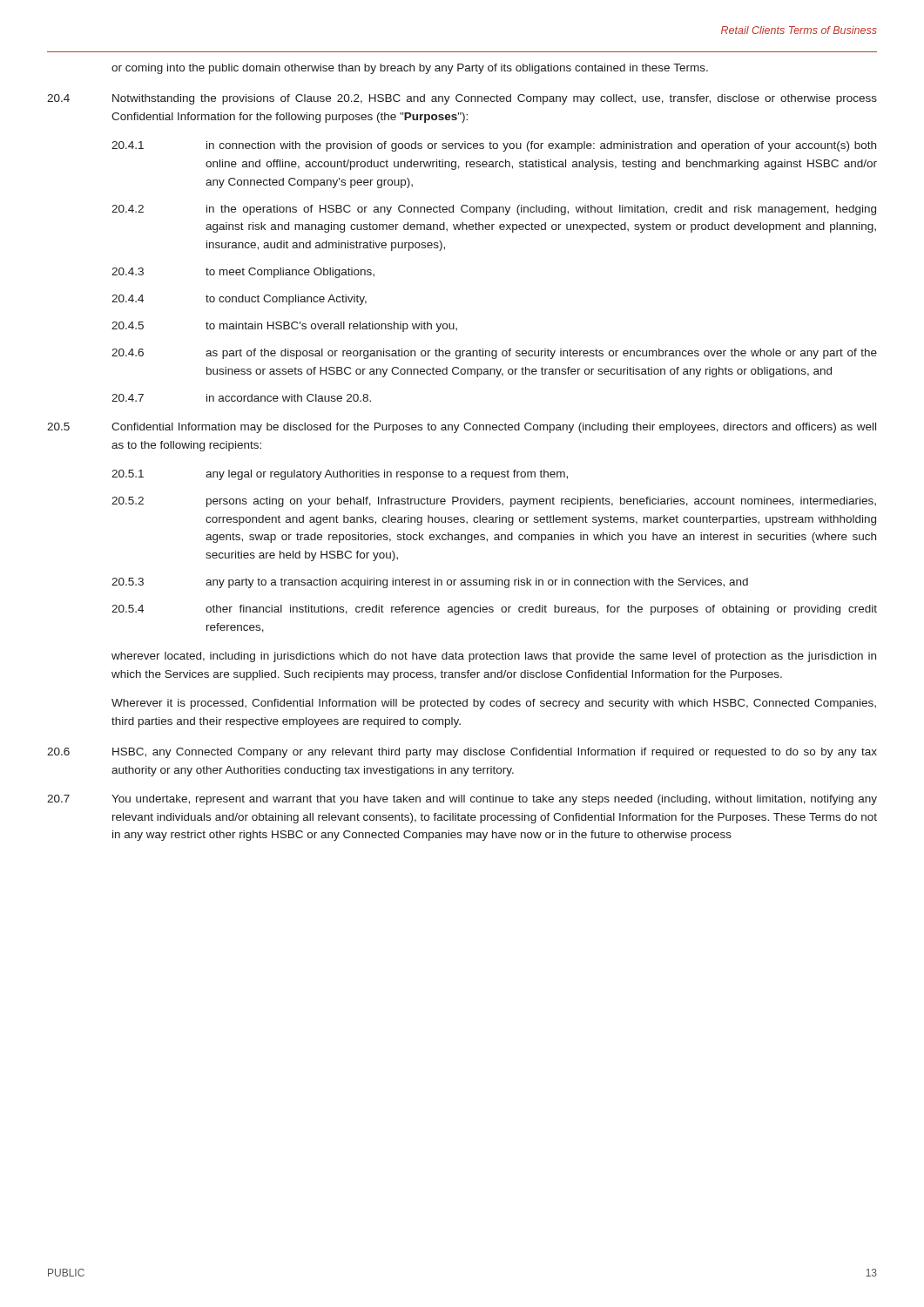Find the list item that says "20.5.2 persons acting on your behalf, Infrastructure"
This screenshot has width=924, height=1307.
494,528
